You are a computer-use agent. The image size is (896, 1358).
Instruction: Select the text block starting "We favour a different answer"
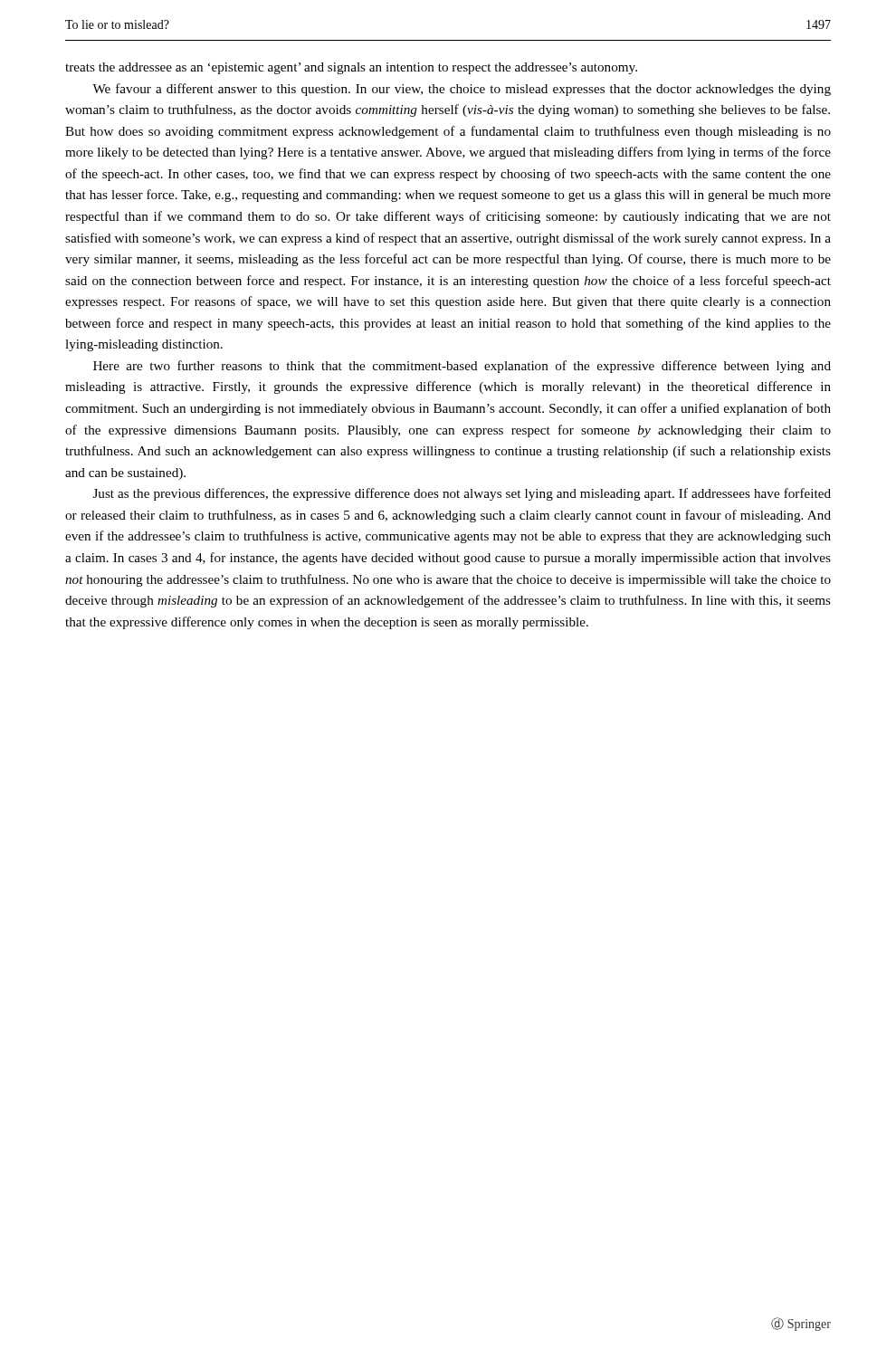pos(448,216)
